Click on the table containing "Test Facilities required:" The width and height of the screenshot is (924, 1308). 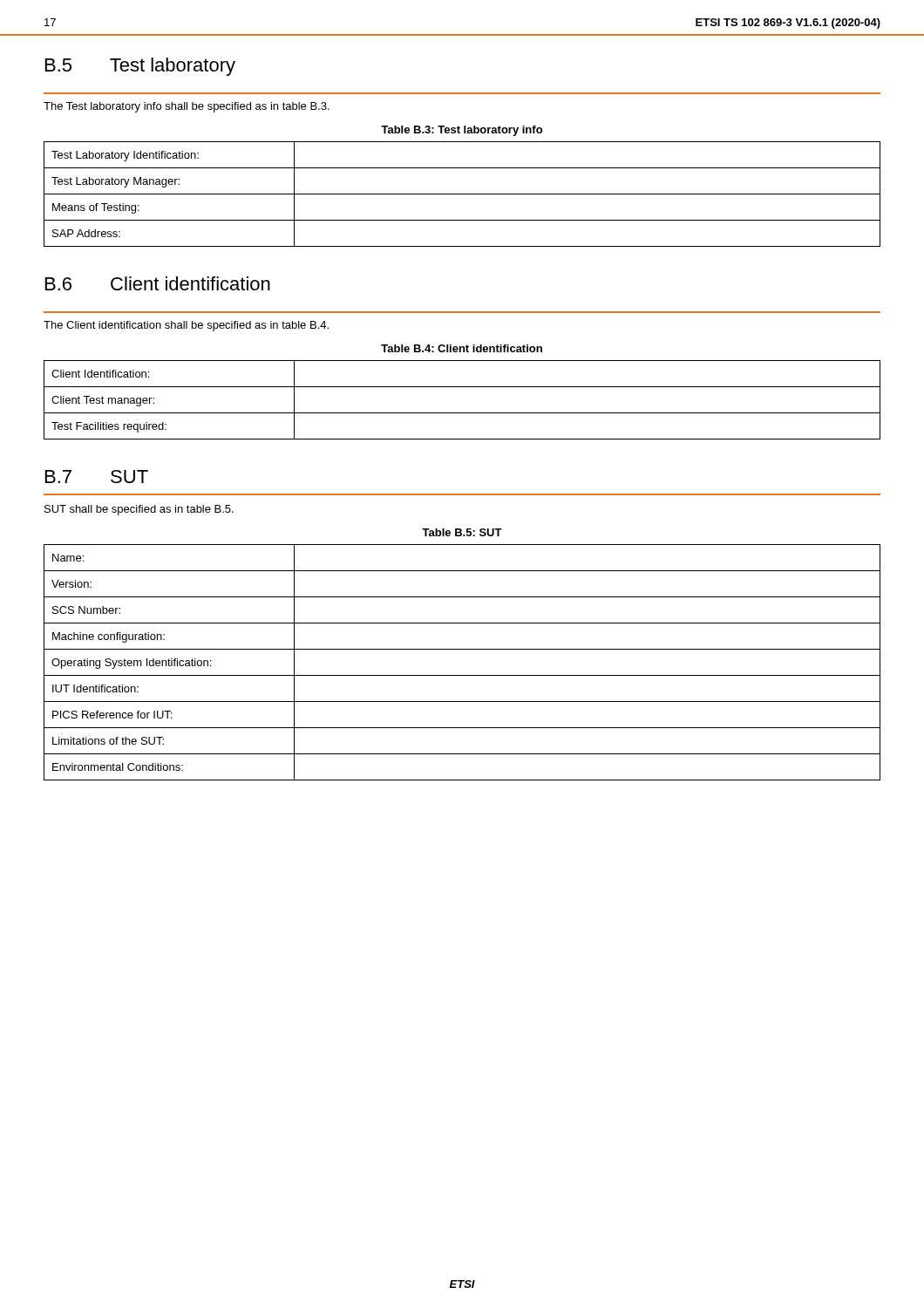(x=462, y=400)
